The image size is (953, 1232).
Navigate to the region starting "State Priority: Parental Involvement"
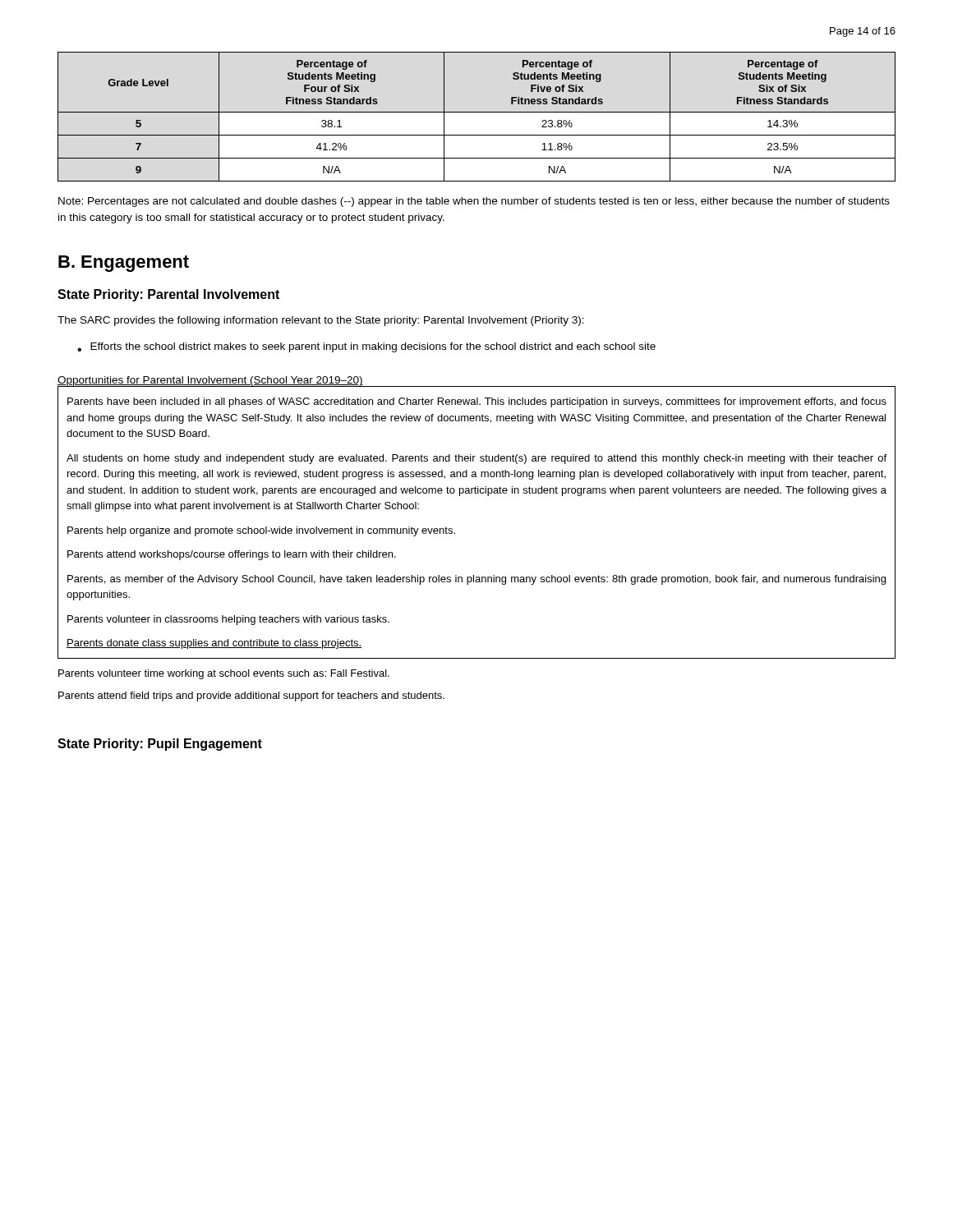click(x=169, y=294)
